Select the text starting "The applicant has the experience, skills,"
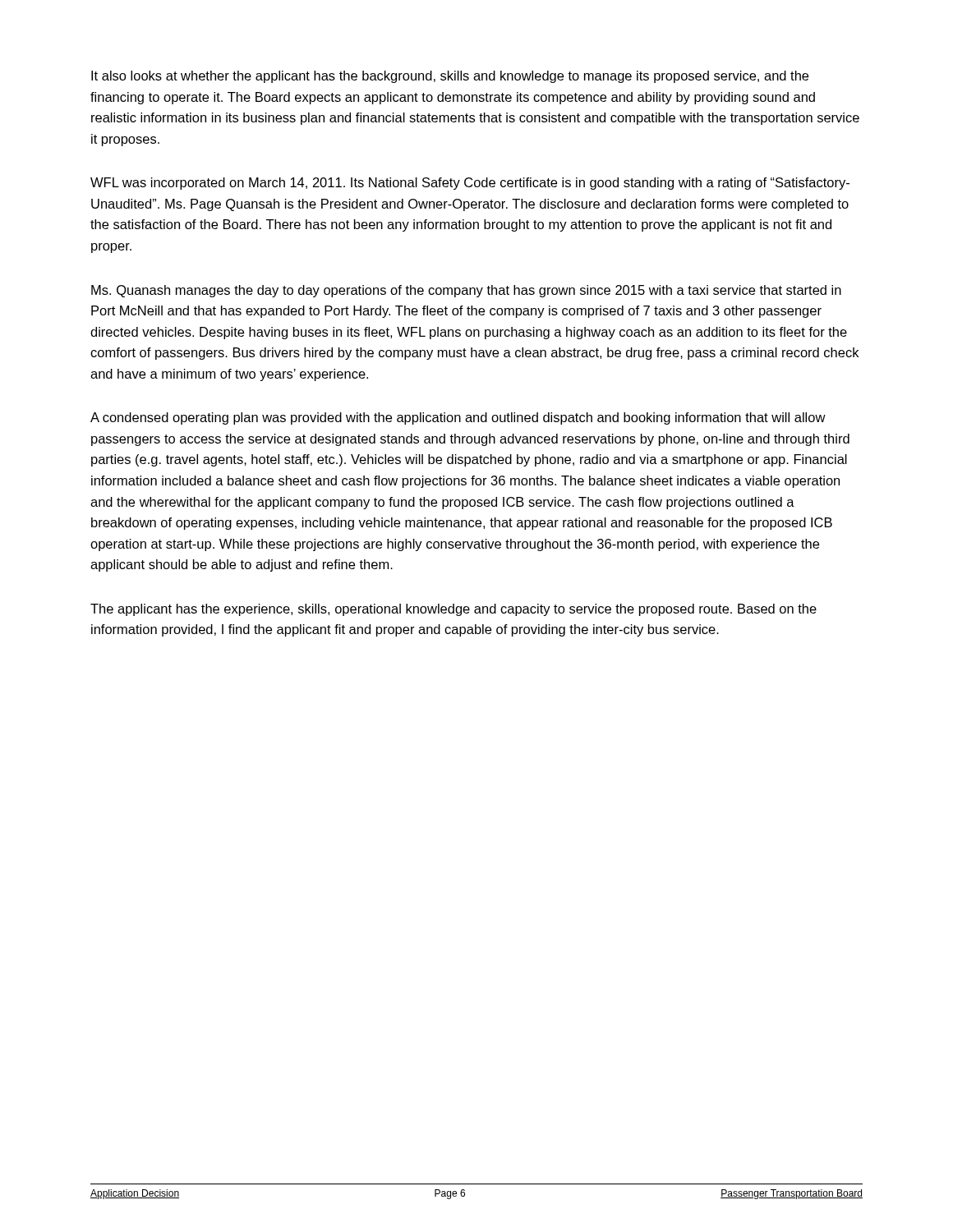The height and width of the screenshot is (1232, 953). click(454, 619)
